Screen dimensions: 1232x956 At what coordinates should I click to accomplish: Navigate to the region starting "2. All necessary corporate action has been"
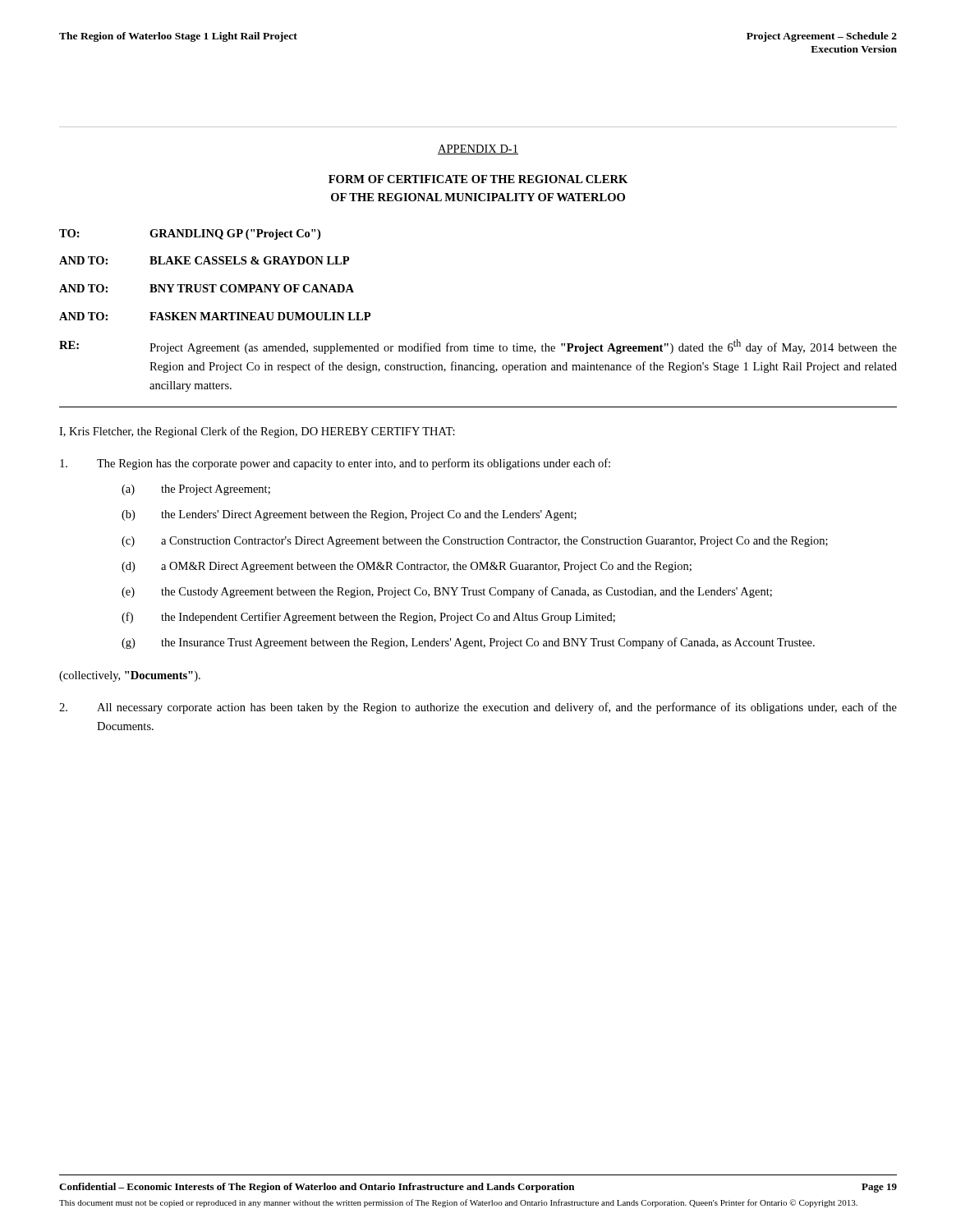click(478, 717)
